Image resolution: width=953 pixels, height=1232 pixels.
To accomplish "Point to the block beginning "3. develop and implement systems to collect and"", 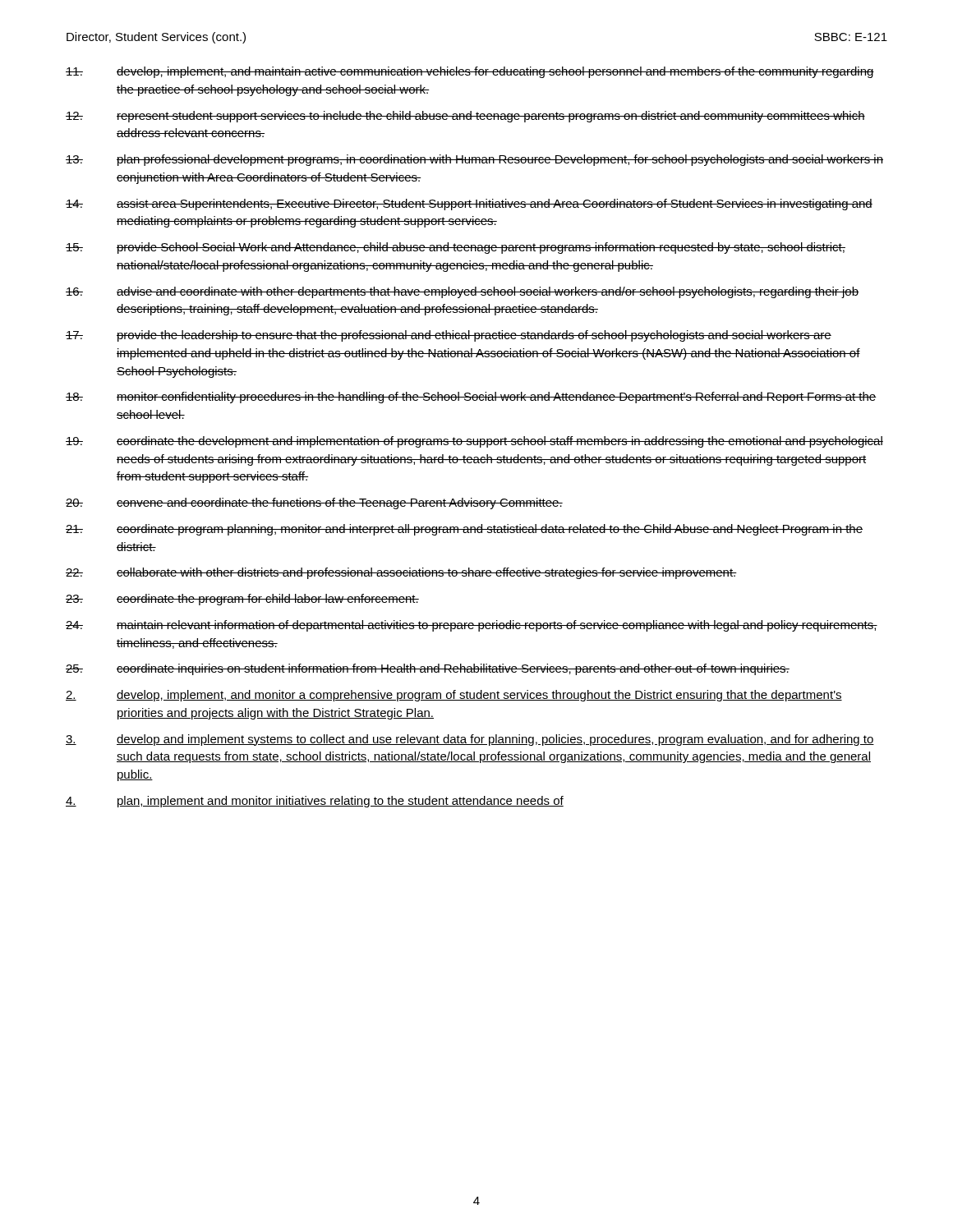I will pos(476,757).
